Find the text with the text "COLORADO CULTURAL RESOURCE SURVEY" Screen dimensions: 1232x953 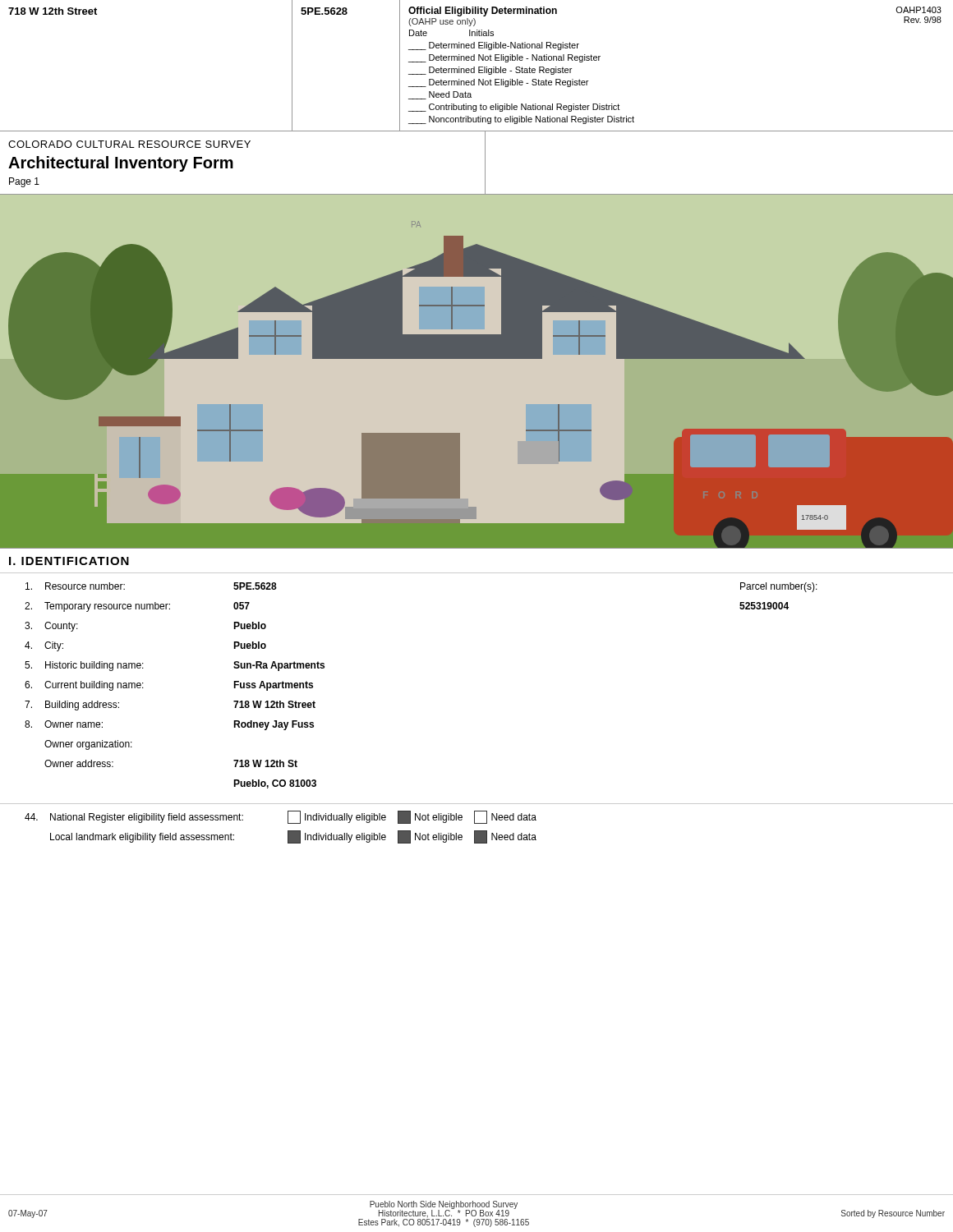pos(130,144)
